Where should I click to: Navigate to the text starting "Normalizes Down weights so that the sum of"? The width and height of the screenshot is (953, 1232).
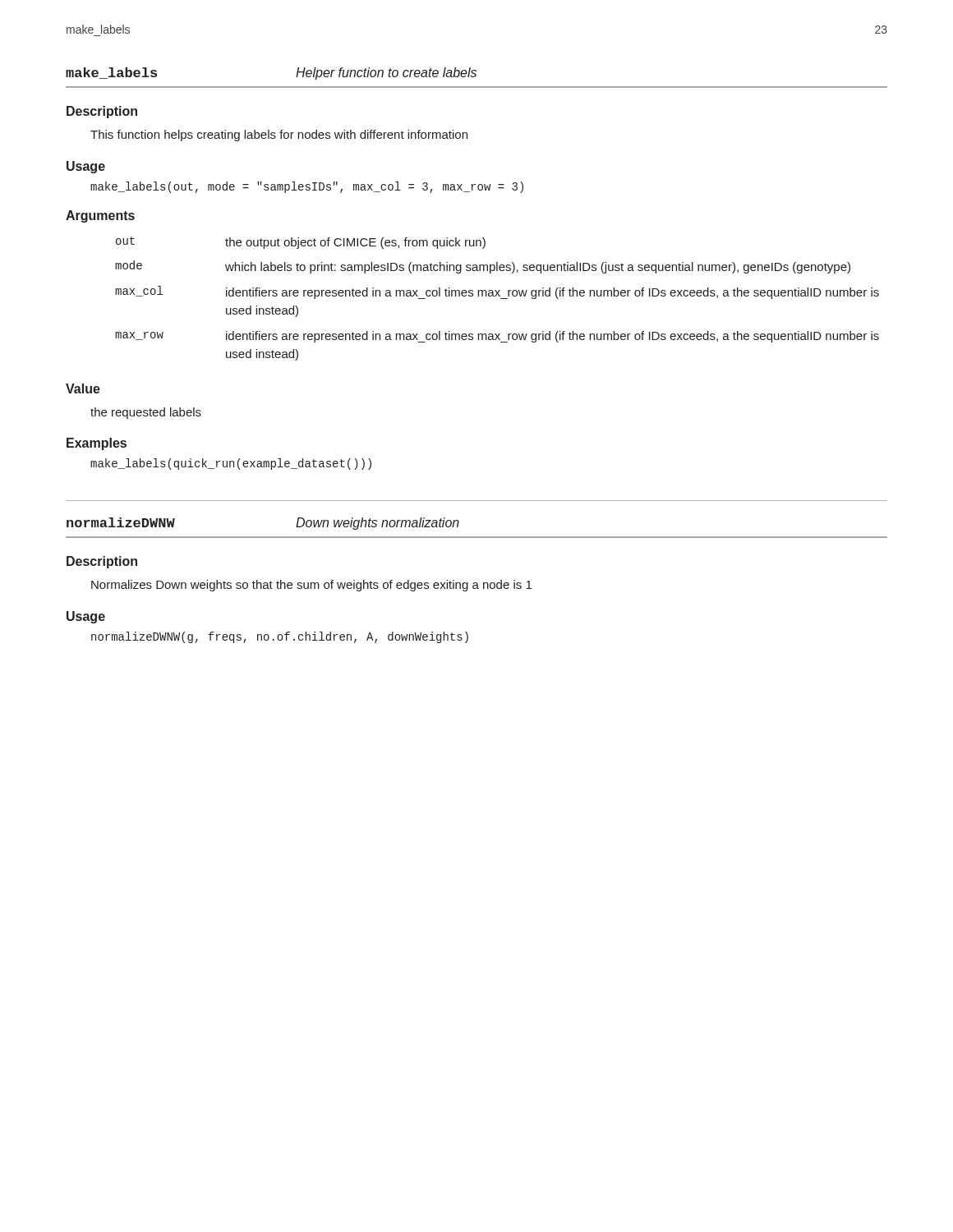311,584
